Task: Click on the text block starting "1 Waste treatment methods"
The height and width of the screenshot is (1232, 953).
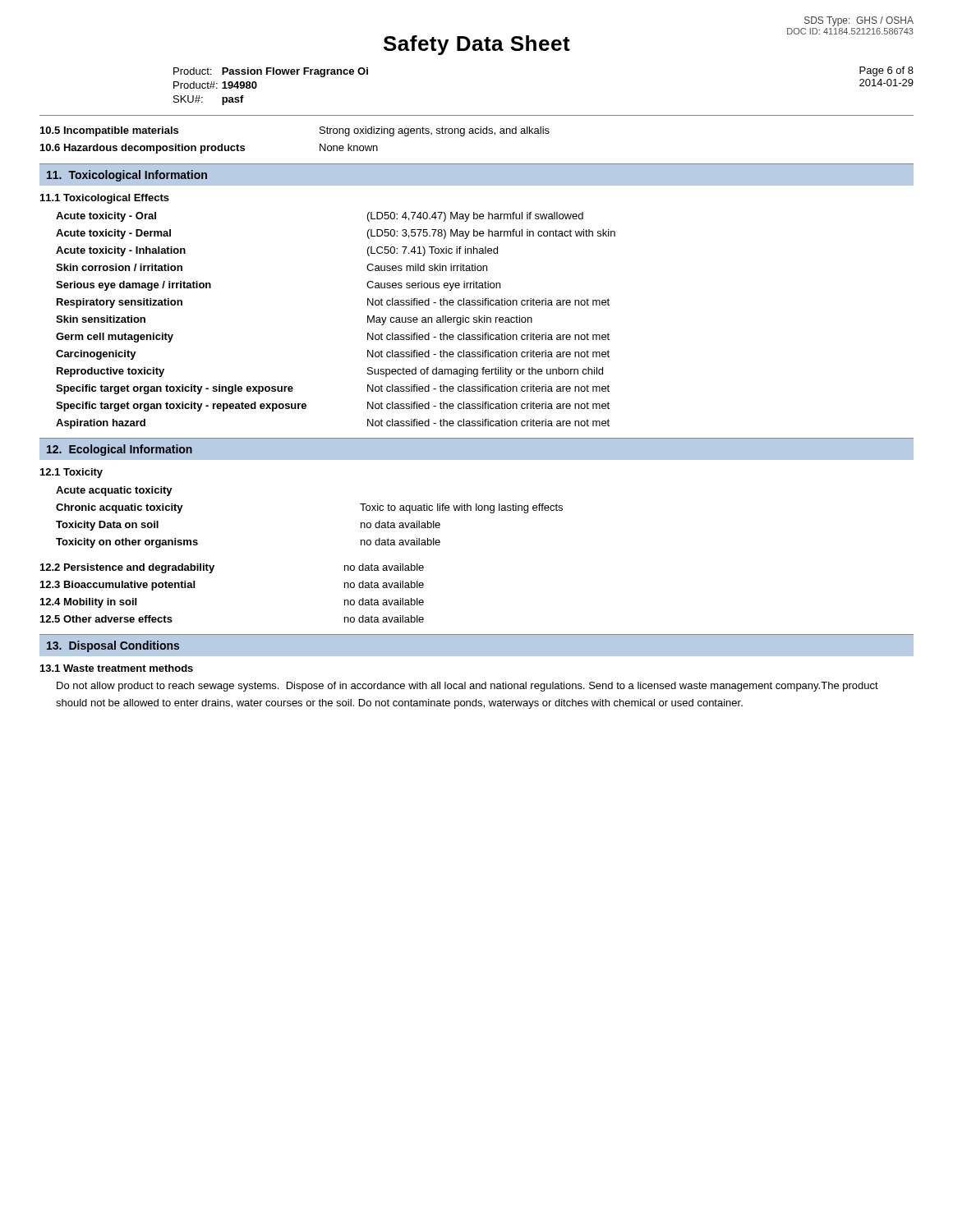Action: pyautogui.click(x=116, y=668)
